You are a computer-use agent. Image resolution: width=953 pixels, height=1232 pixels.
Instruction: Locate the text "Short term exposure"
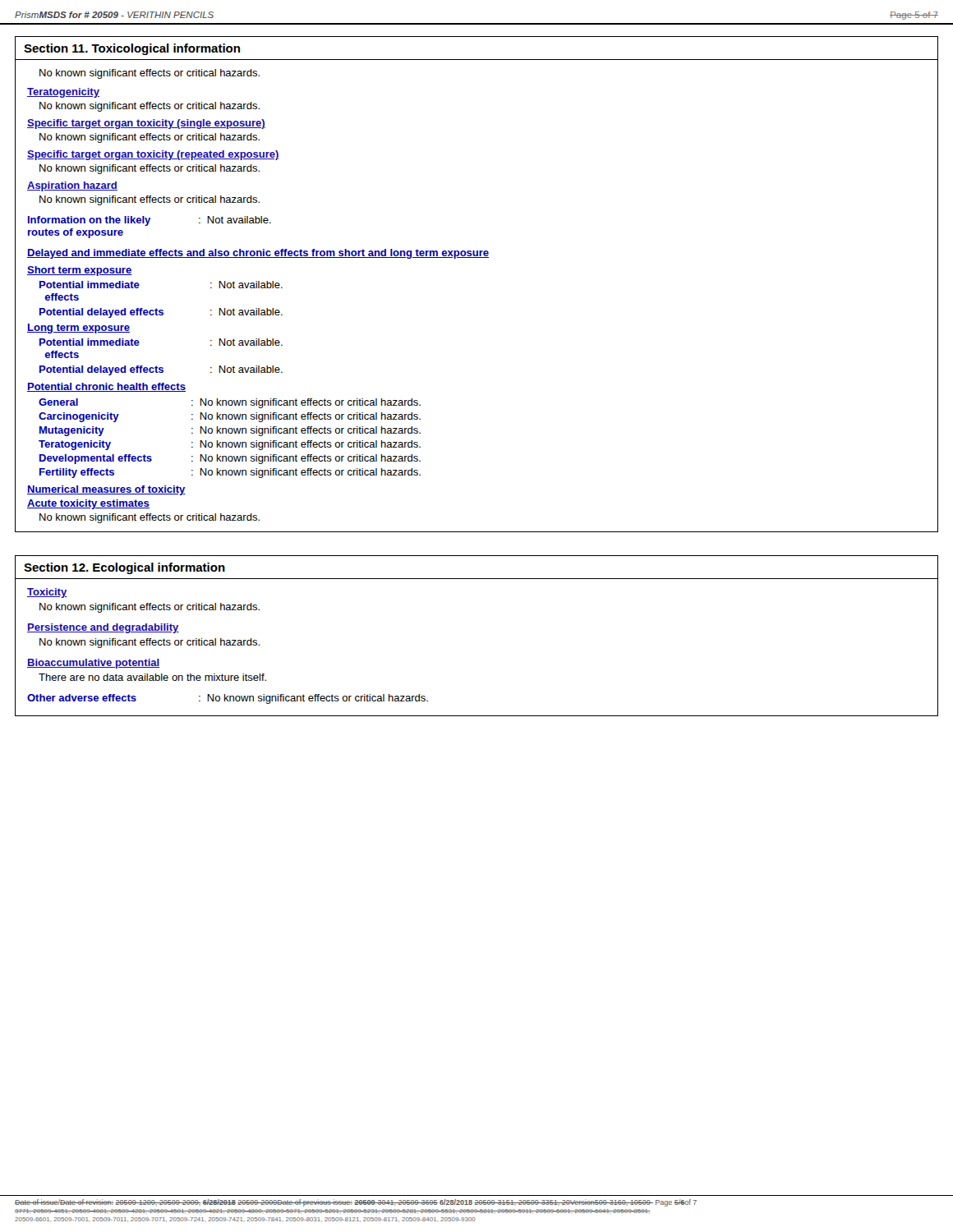point(79,270)
